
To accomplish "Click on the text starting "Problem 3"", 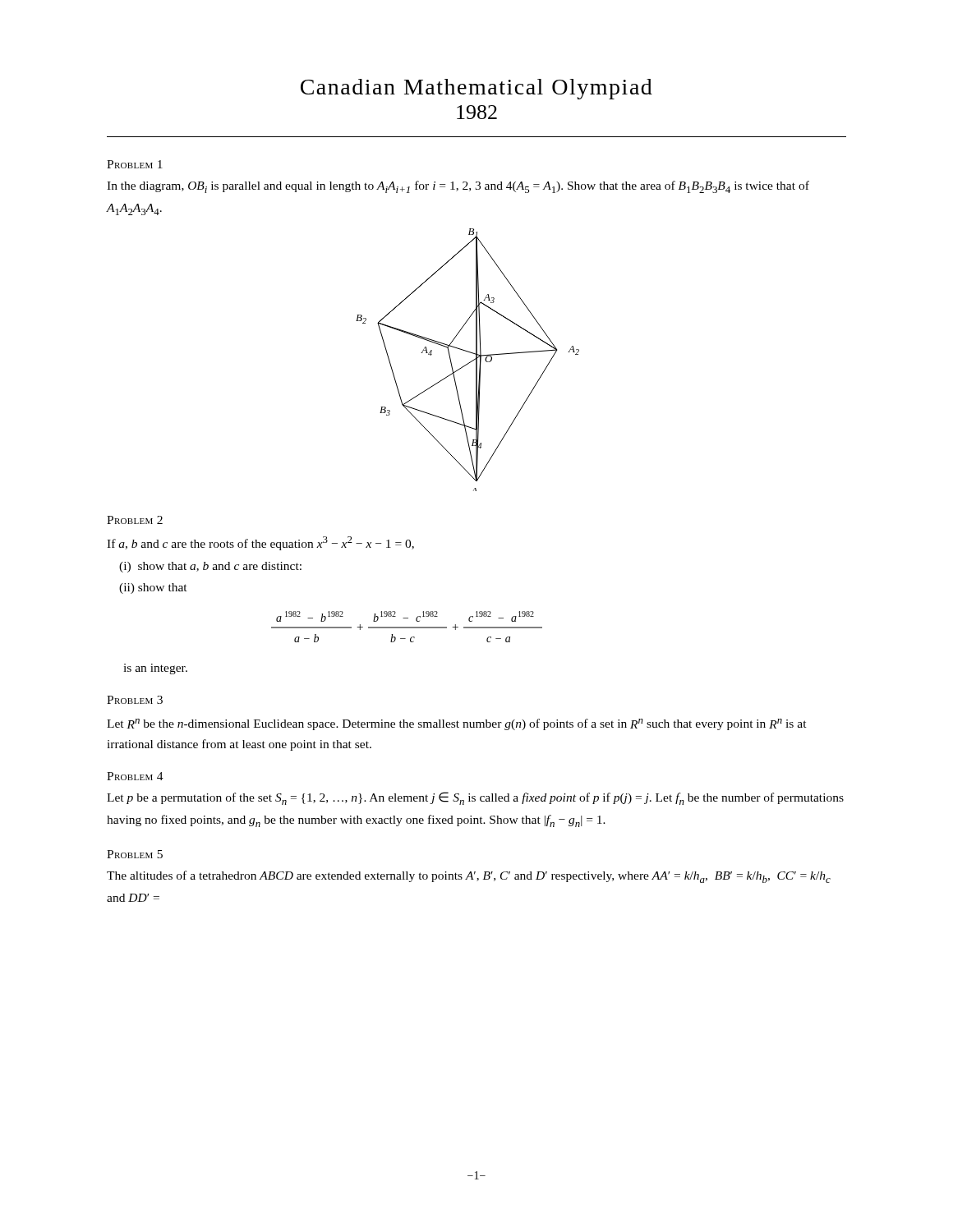I will 135,700.
